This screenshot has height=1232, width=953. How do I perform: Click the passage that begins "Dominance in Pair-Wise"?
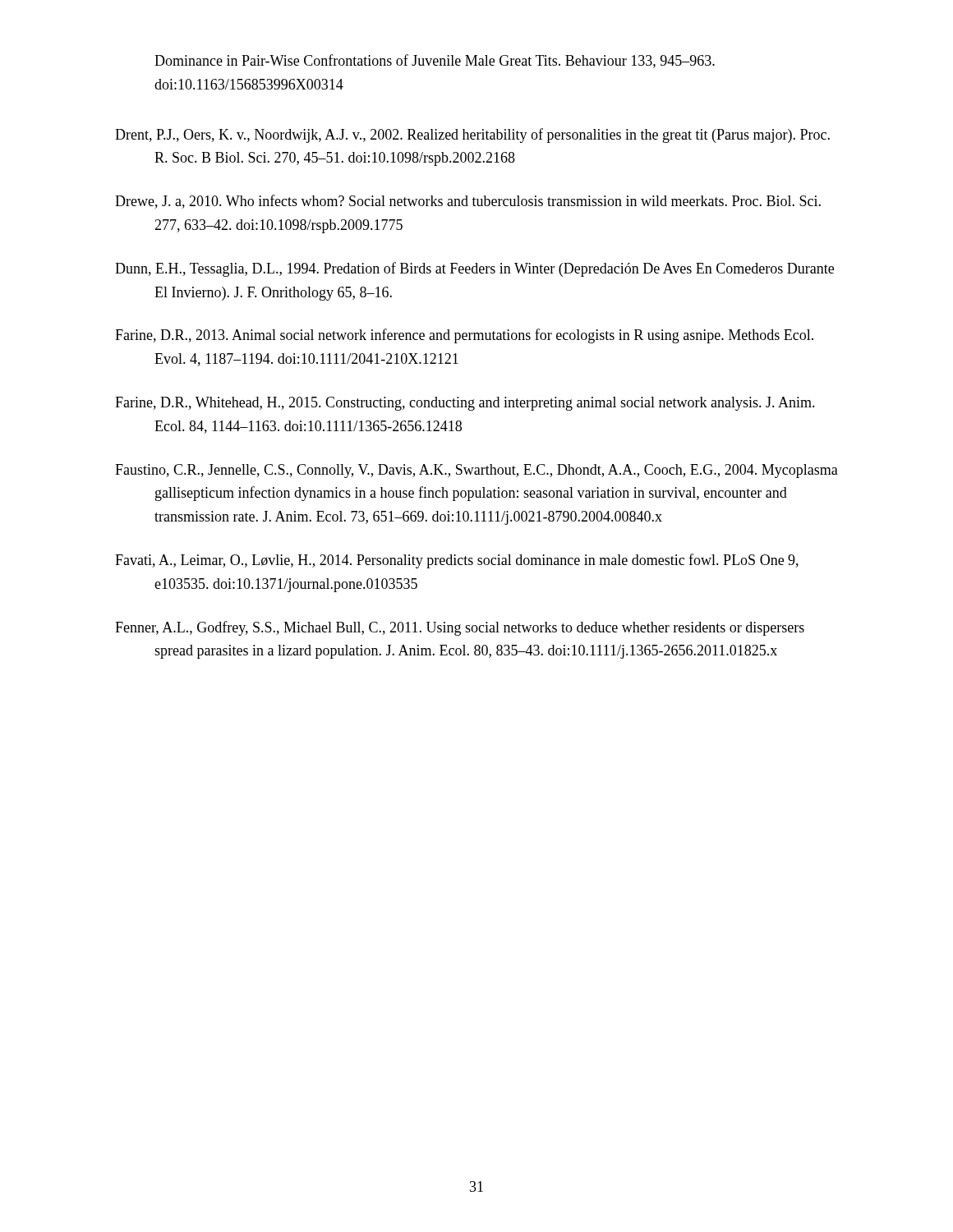pyautogui.click(x=435, y=73)
